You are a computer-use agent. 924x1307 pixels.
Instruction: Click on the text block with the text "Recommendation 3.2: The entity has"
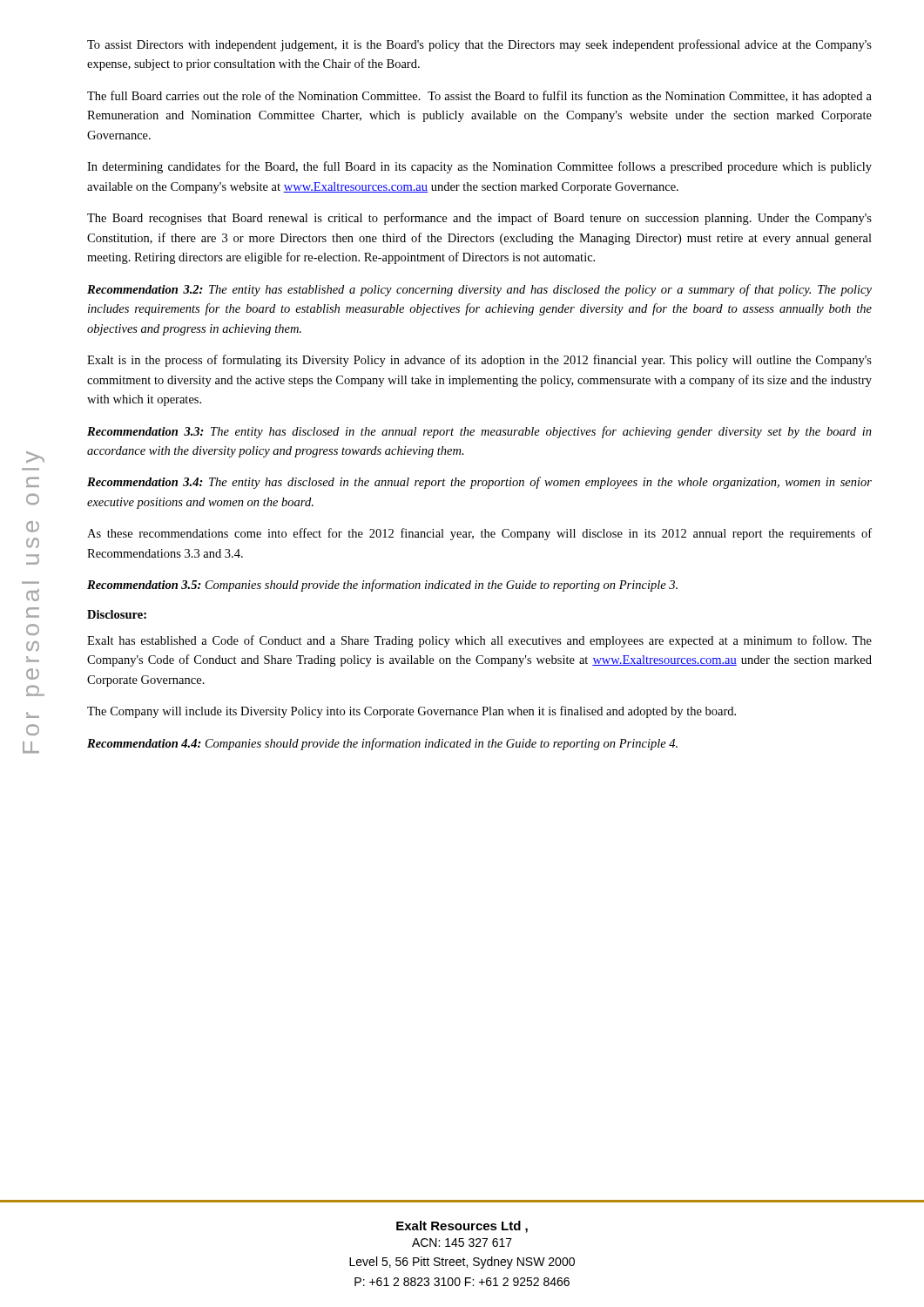coord(479,309)
